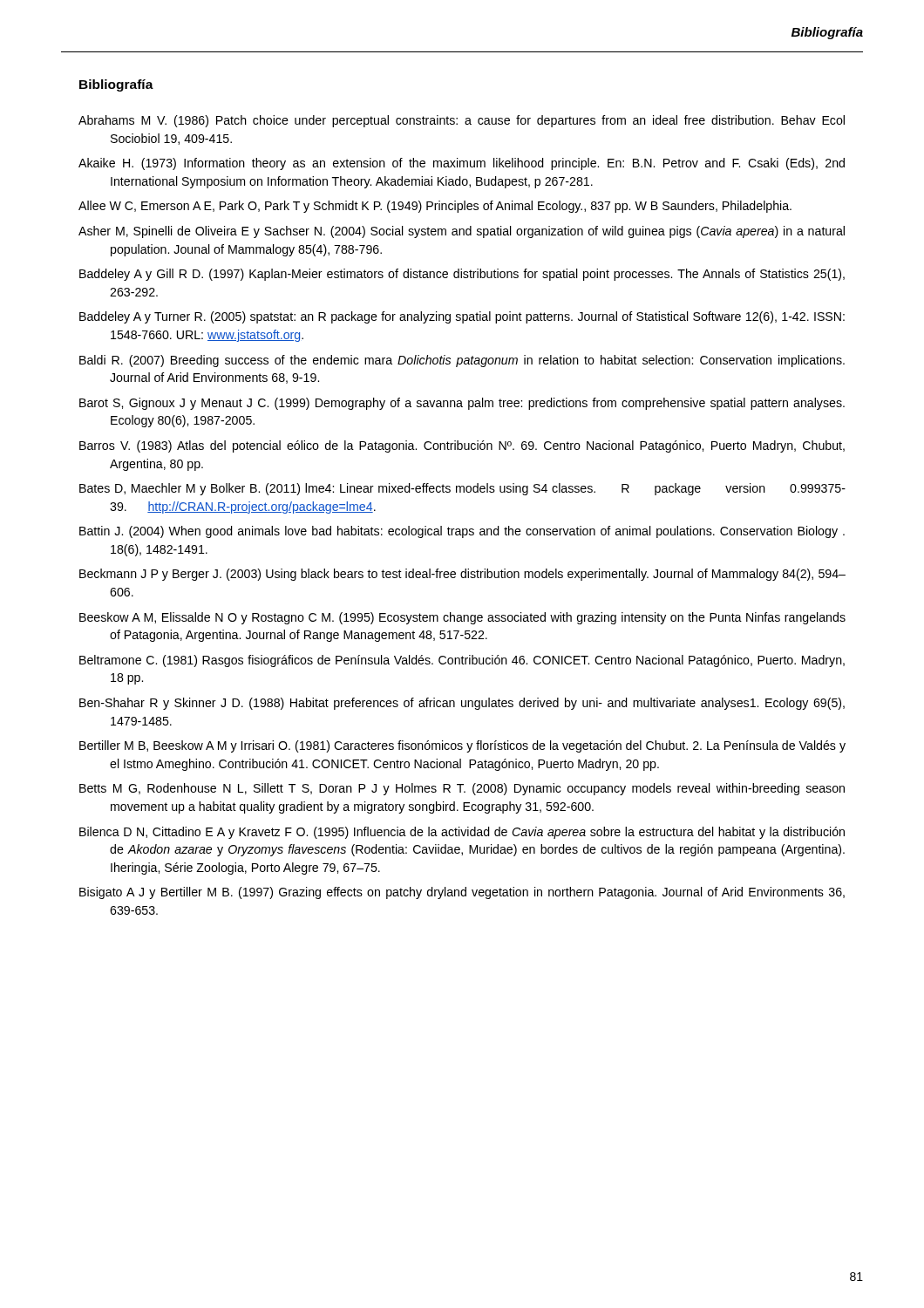Locate the list item that says "Barros V. (1983) Atlas"

click(x=462, y=455)
